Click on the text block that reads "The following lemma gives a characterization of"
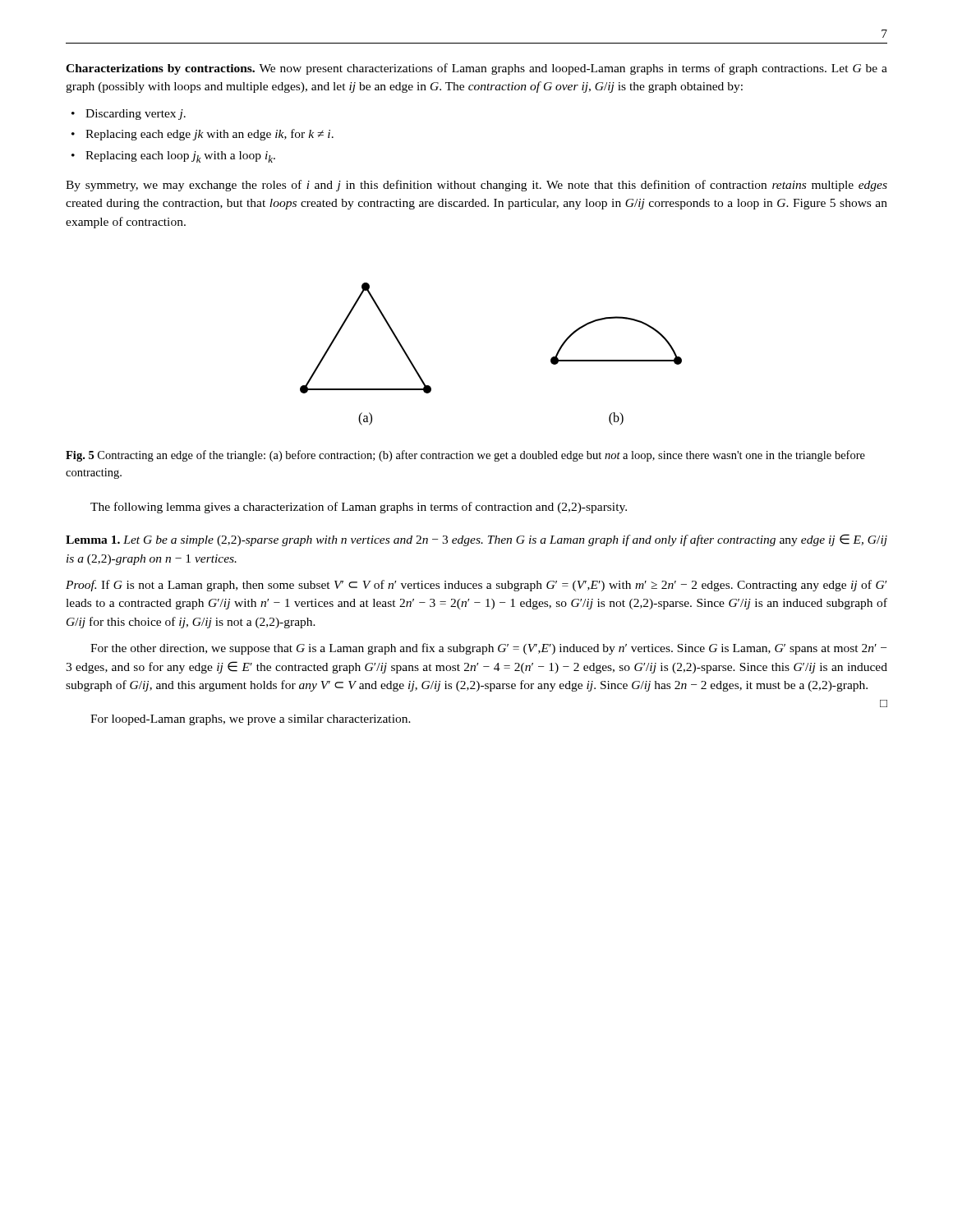The height and width of the screenshot is (1232, 953). tap(476, 507)
